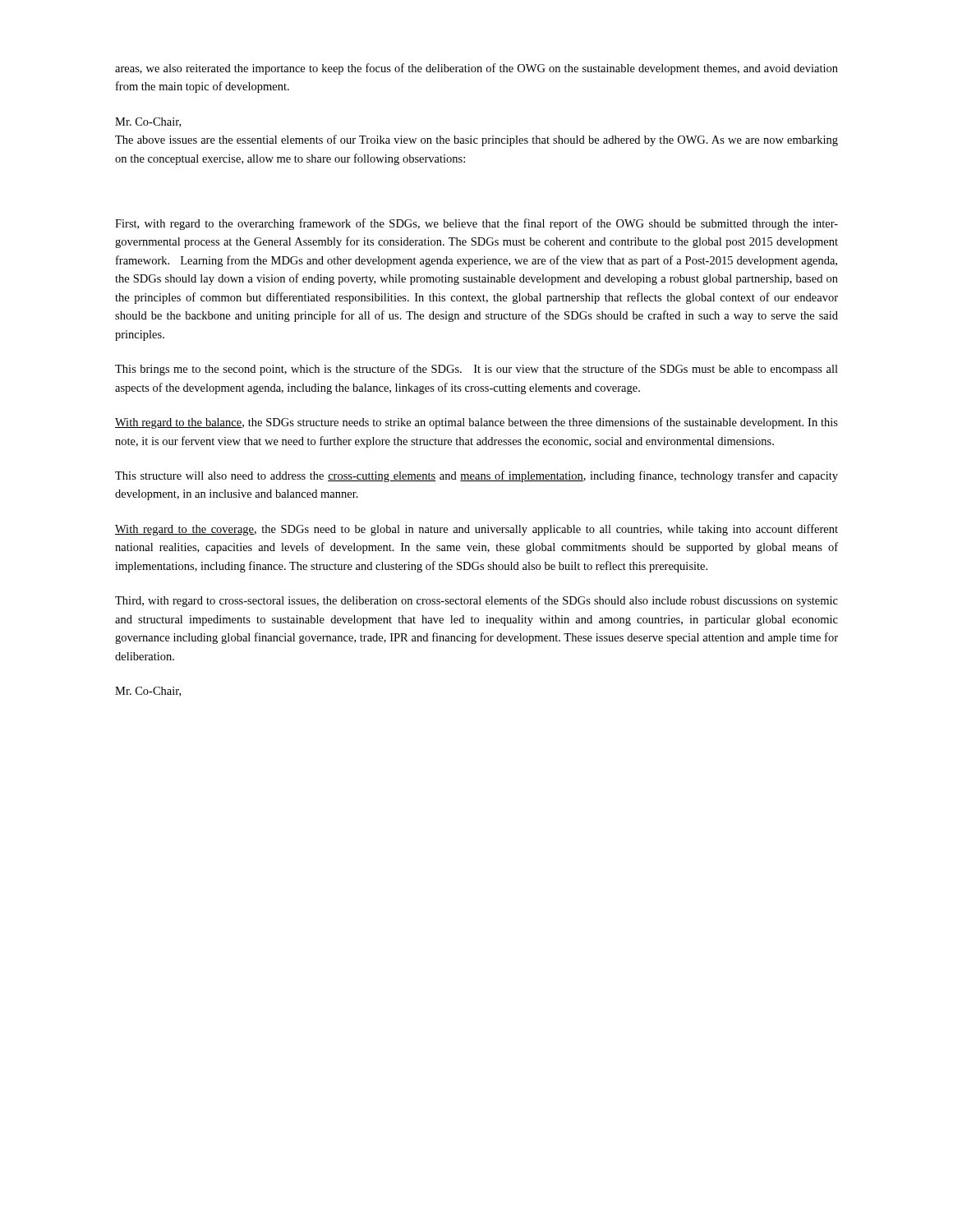Point to the block beginning "This brings me to the second point, which"

coord(476,378)
